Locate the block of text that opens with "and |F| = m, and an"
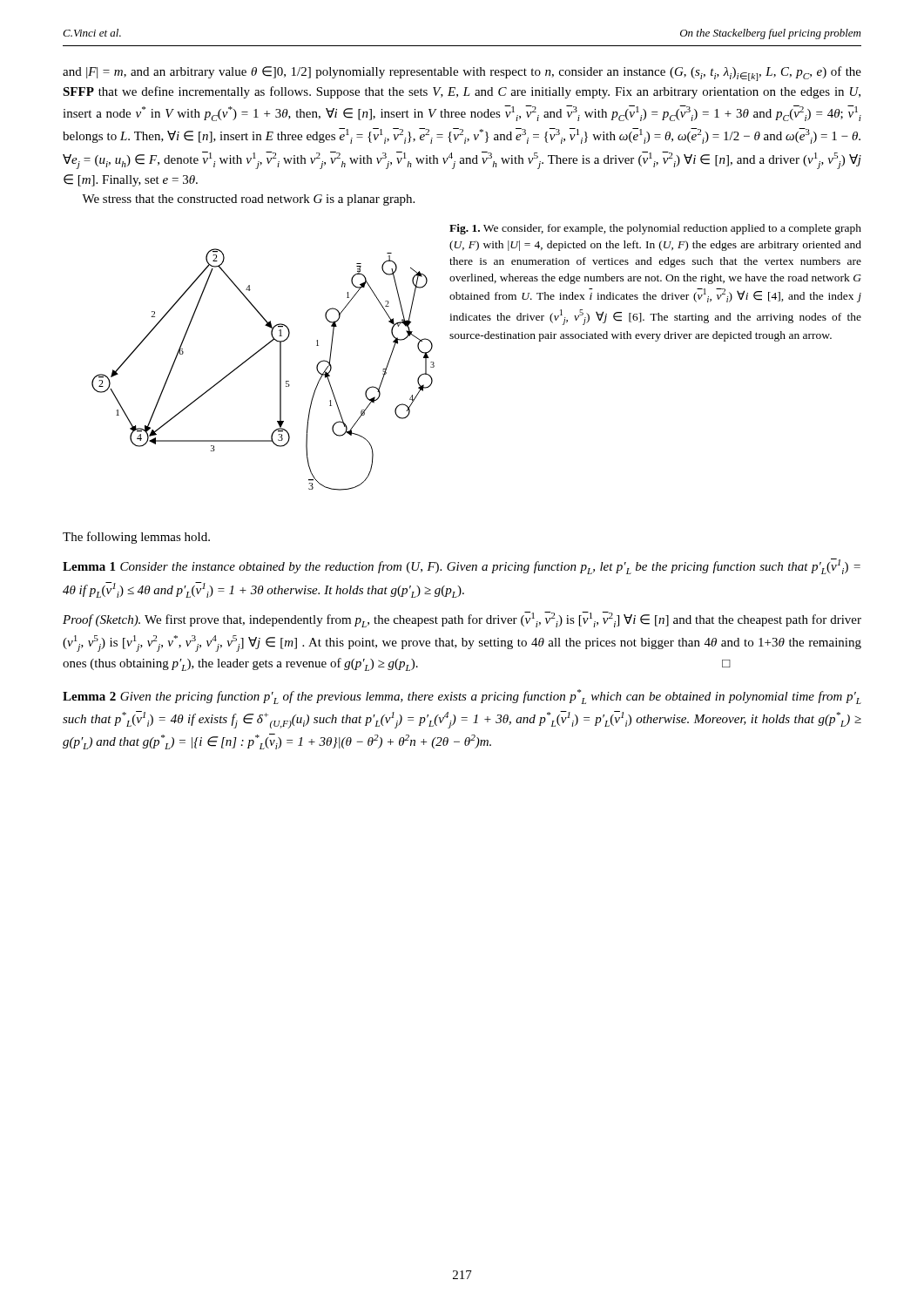The image size is (924, 1307). point(462,135)
